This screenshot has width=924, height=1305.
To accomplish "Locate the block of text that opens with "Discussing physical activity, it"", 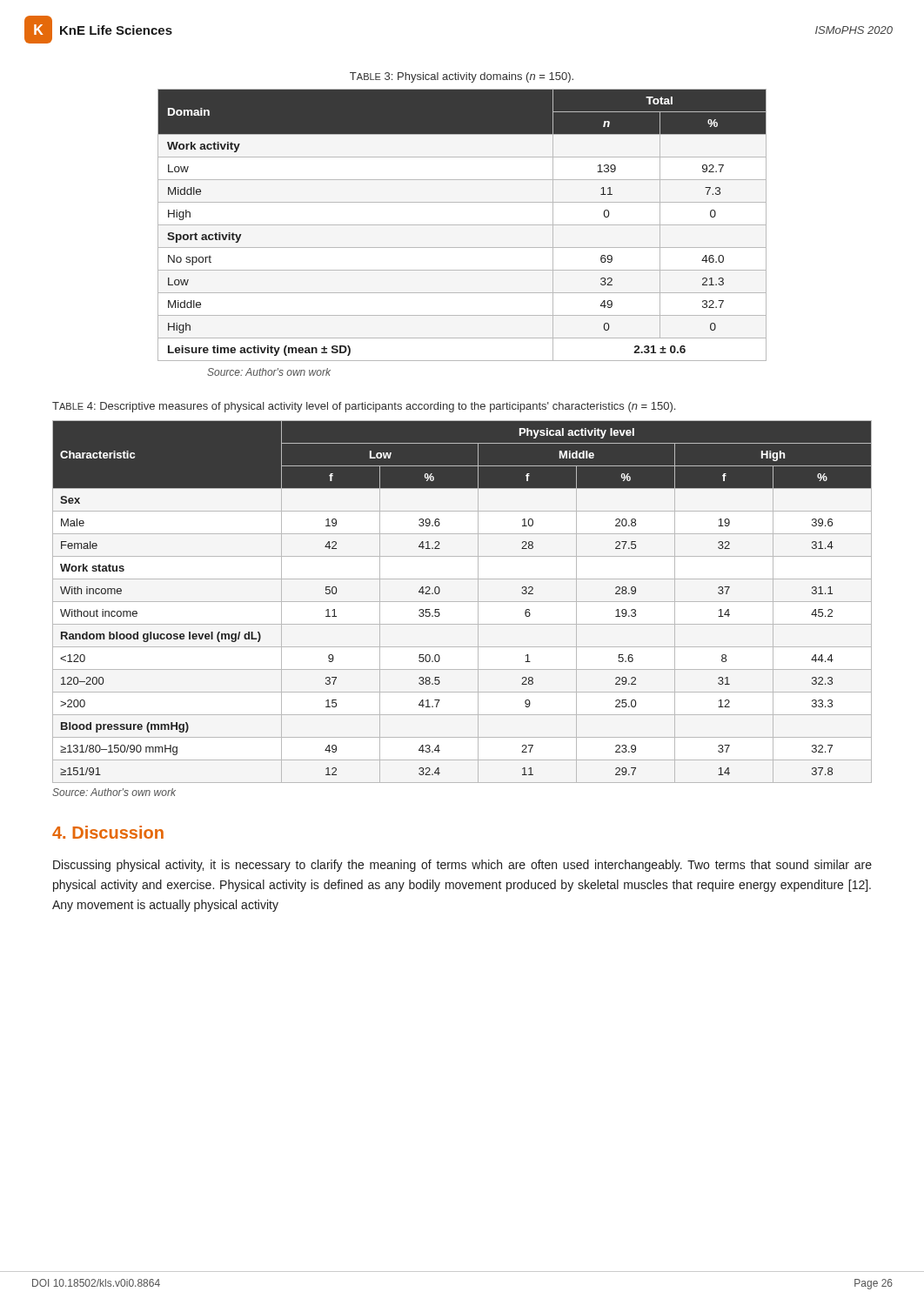I will click(462, 884).
